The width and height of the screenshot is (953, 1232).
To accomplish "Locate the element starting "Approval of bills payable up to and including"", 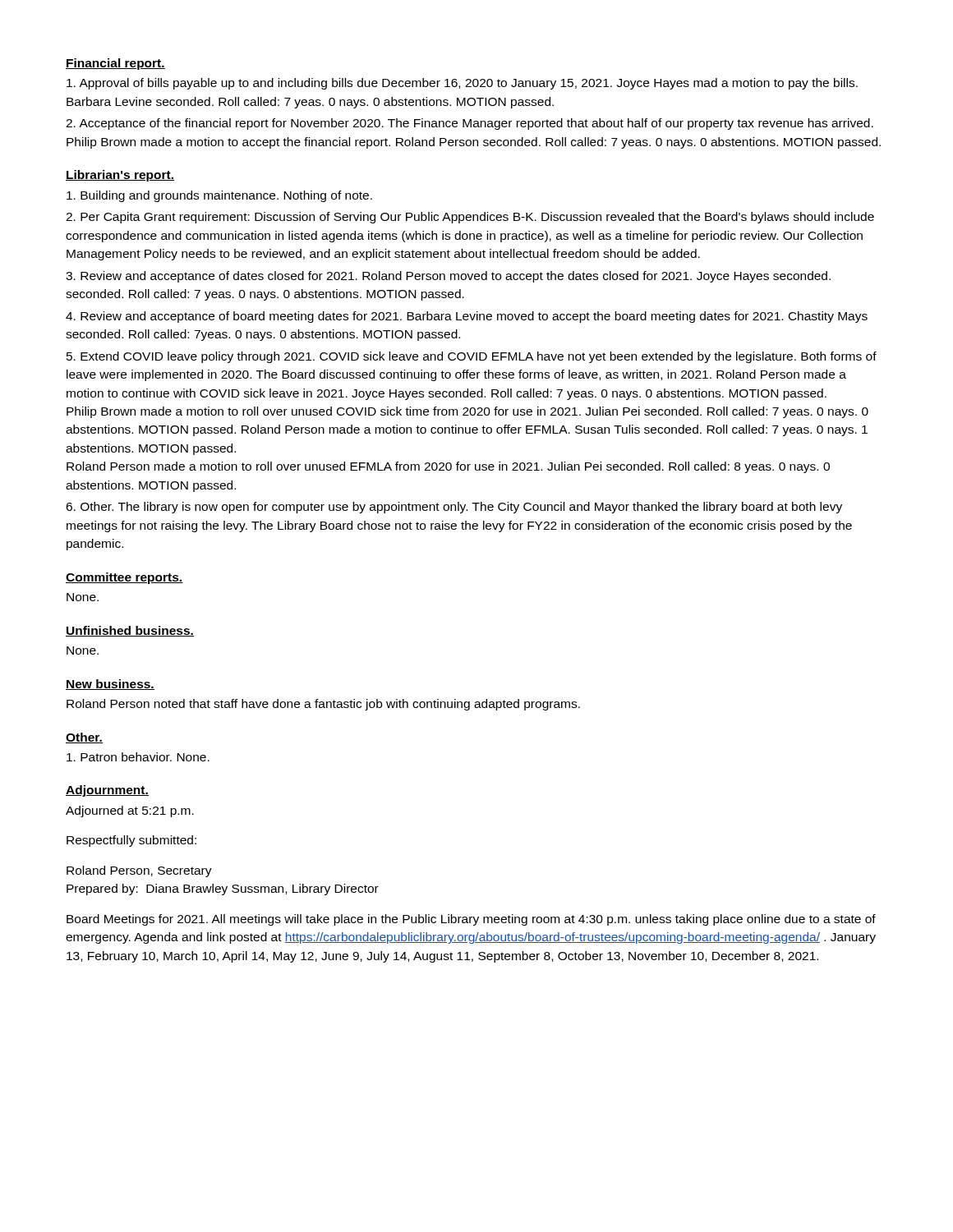I will coord(462,92).
